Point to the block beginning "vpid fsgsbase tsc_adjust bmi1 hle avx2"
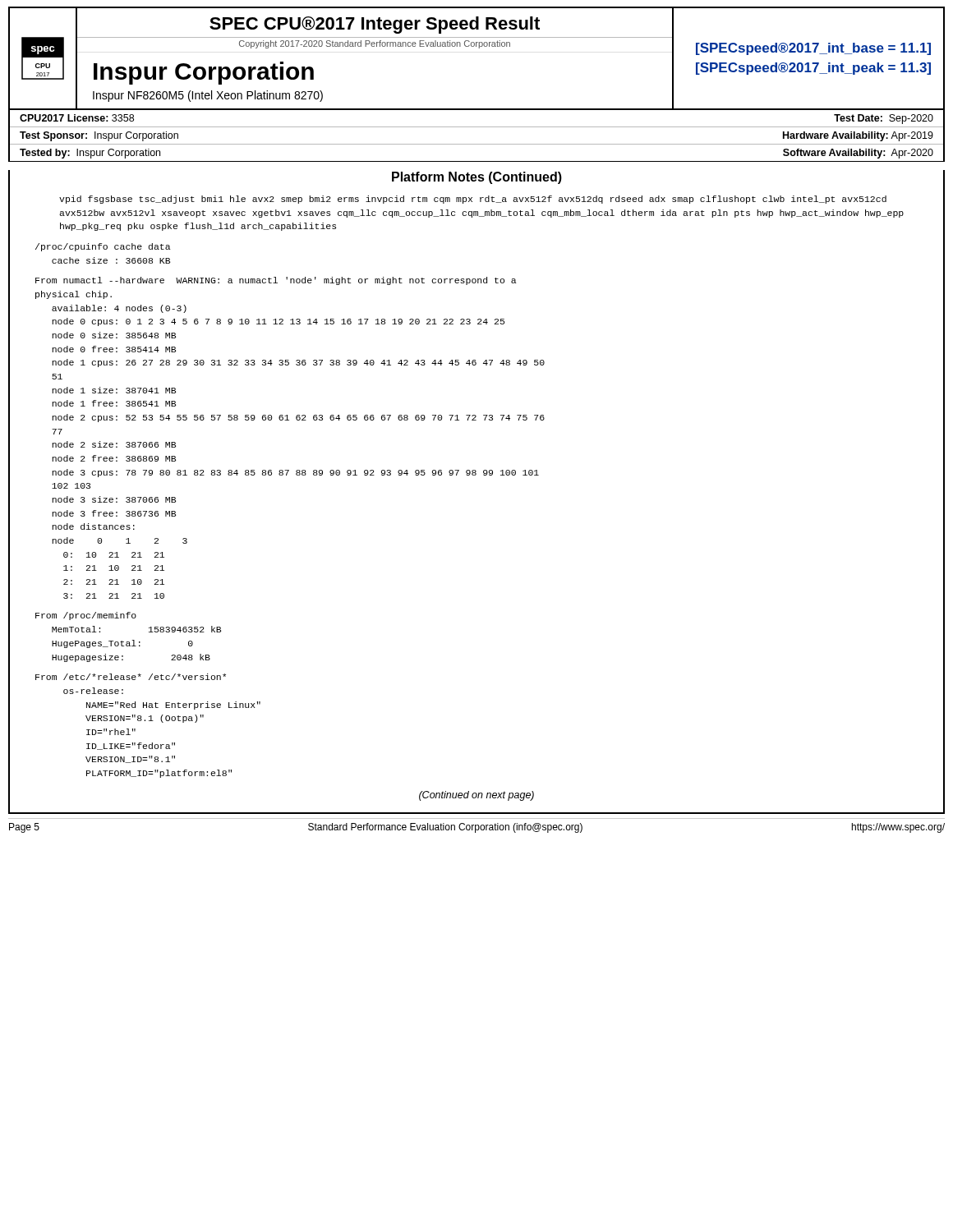 [x=482, y=213]
